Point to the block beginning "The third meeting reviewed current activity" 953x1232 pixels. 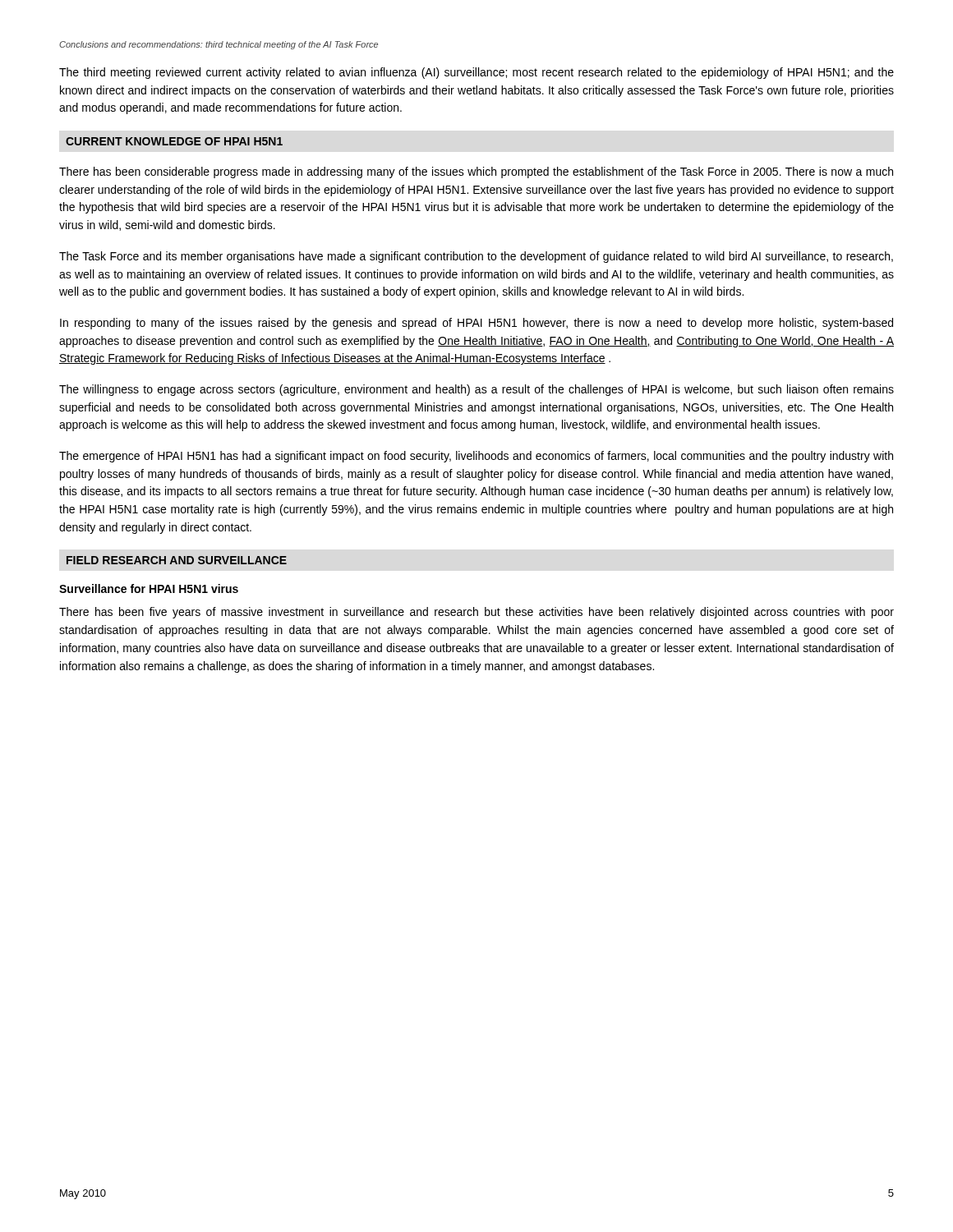pyautogui.click(x=476, y=90)
